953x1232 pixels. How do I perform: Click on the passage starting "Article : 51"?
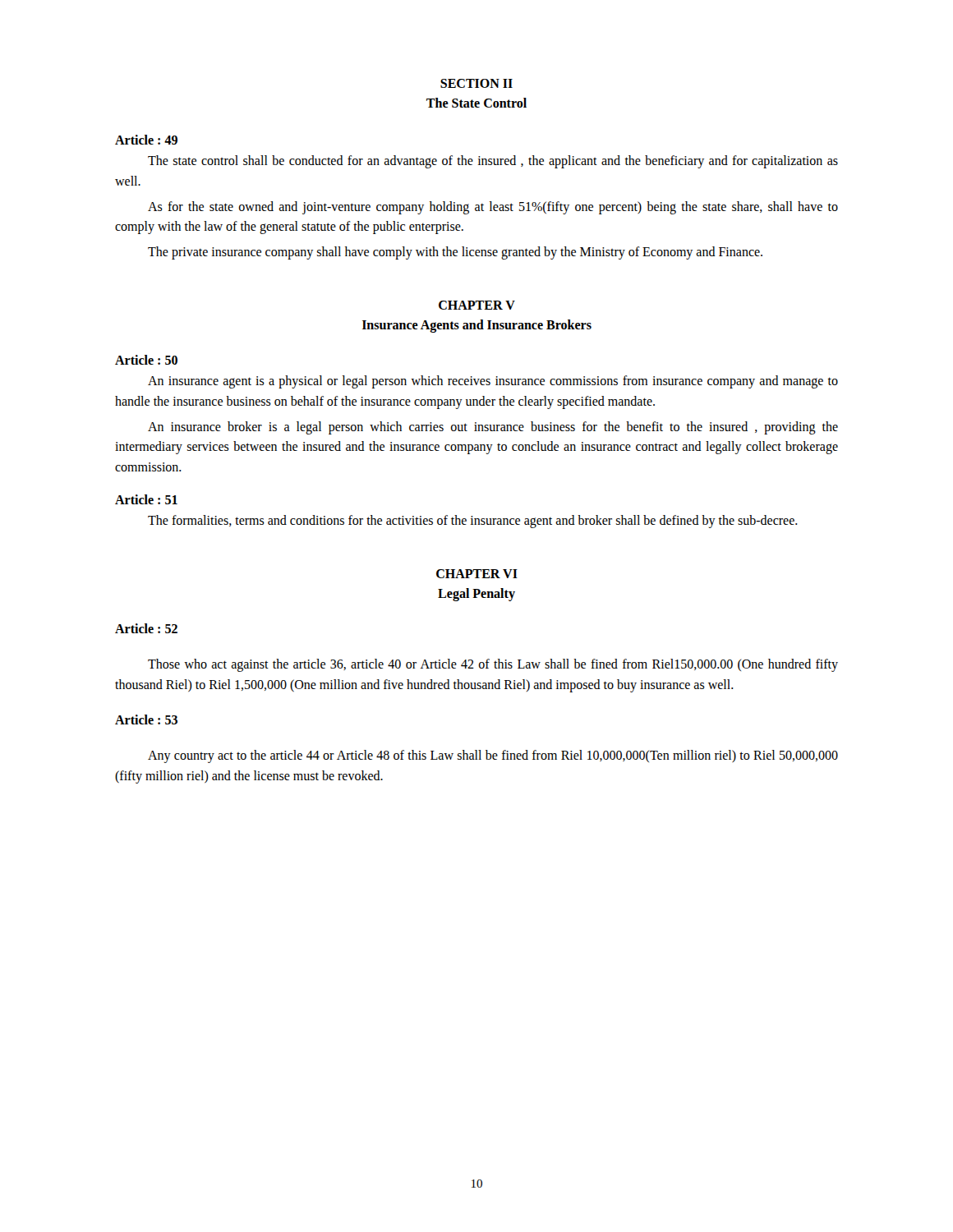(146, 500)
